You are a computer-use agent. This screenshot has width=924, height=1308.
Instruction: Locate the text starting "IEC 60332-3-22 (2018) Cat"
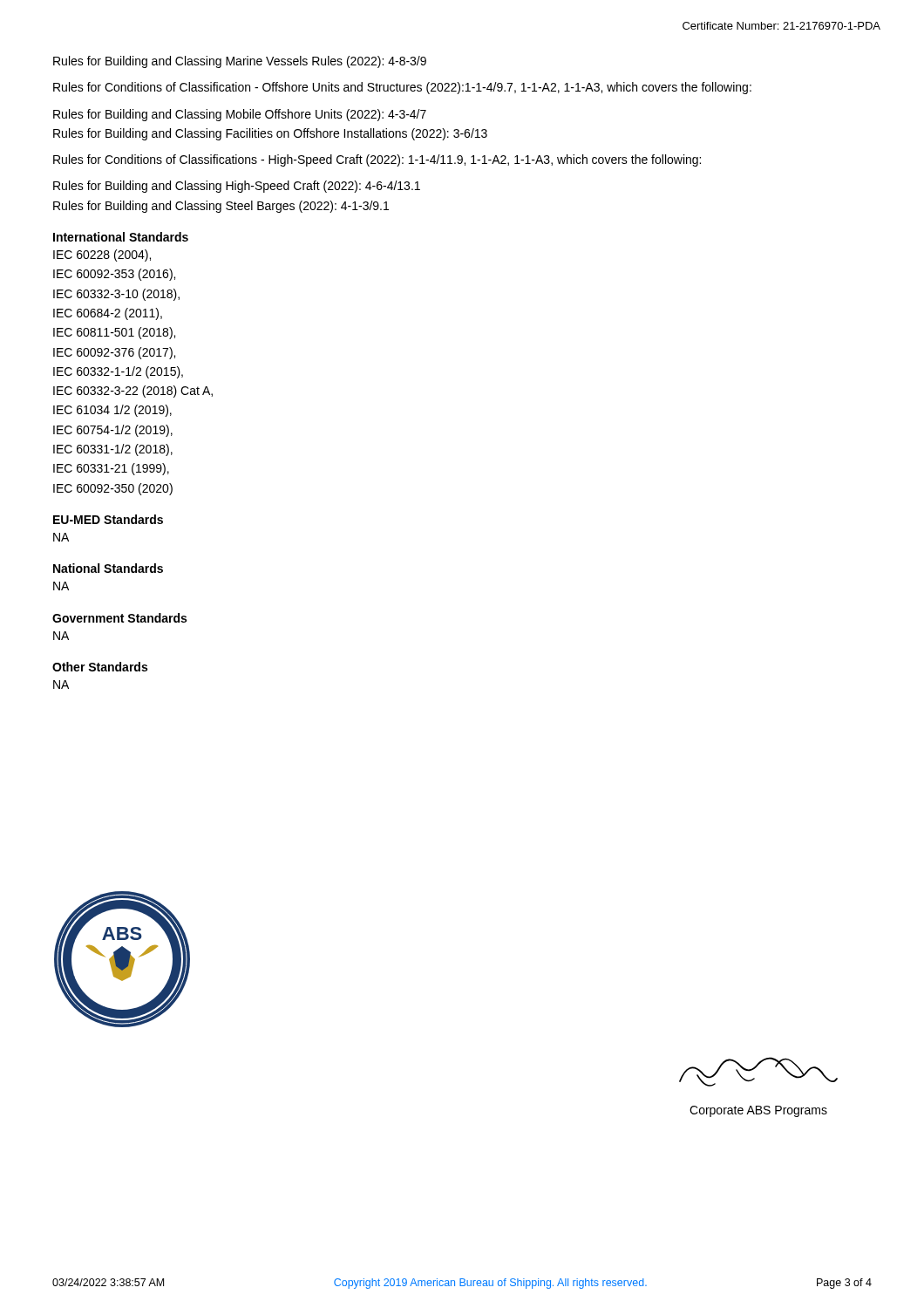pos(133,391)
